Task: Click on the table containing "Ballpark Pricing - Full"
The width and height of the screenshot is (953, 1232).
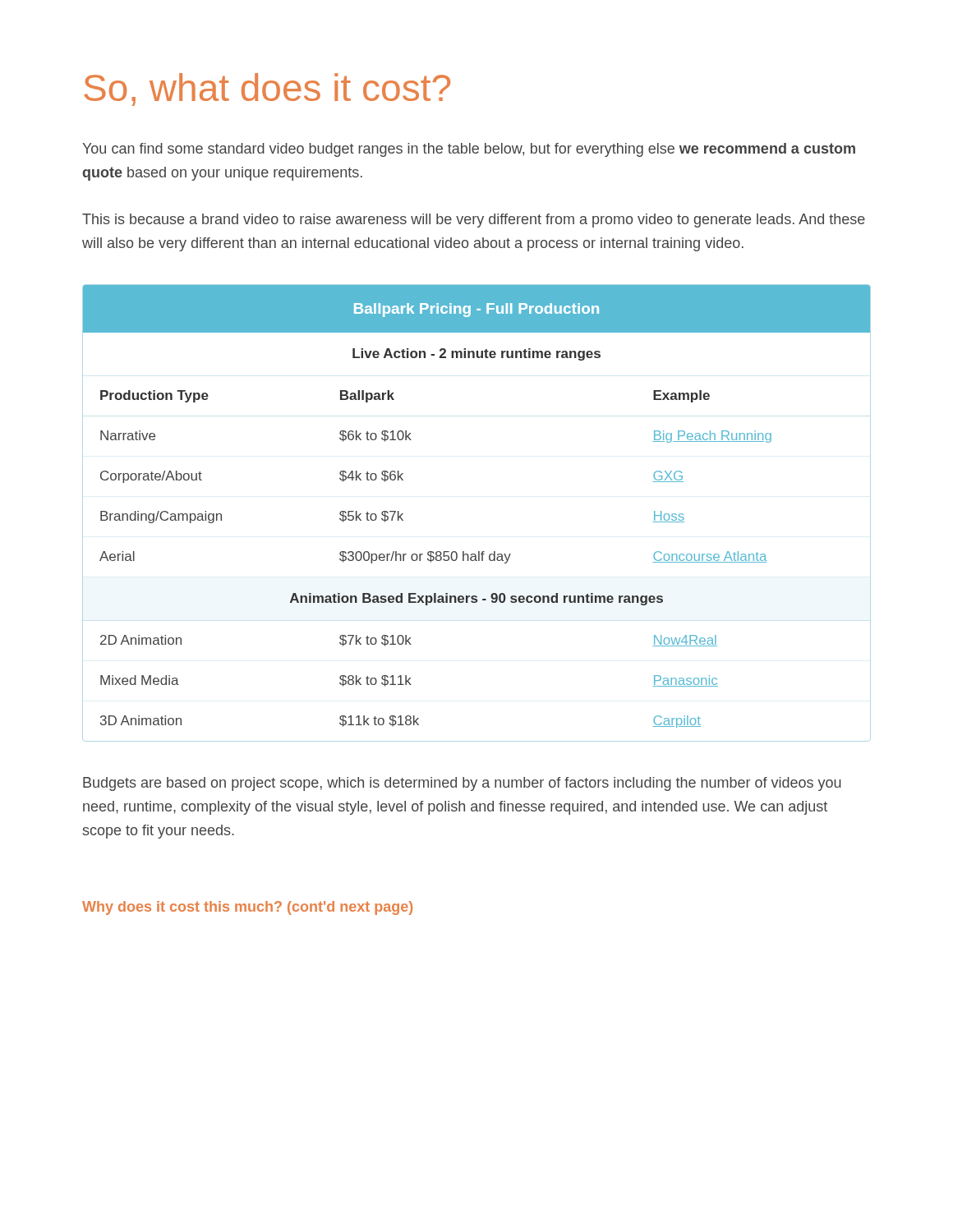Action: pos(476,513)
